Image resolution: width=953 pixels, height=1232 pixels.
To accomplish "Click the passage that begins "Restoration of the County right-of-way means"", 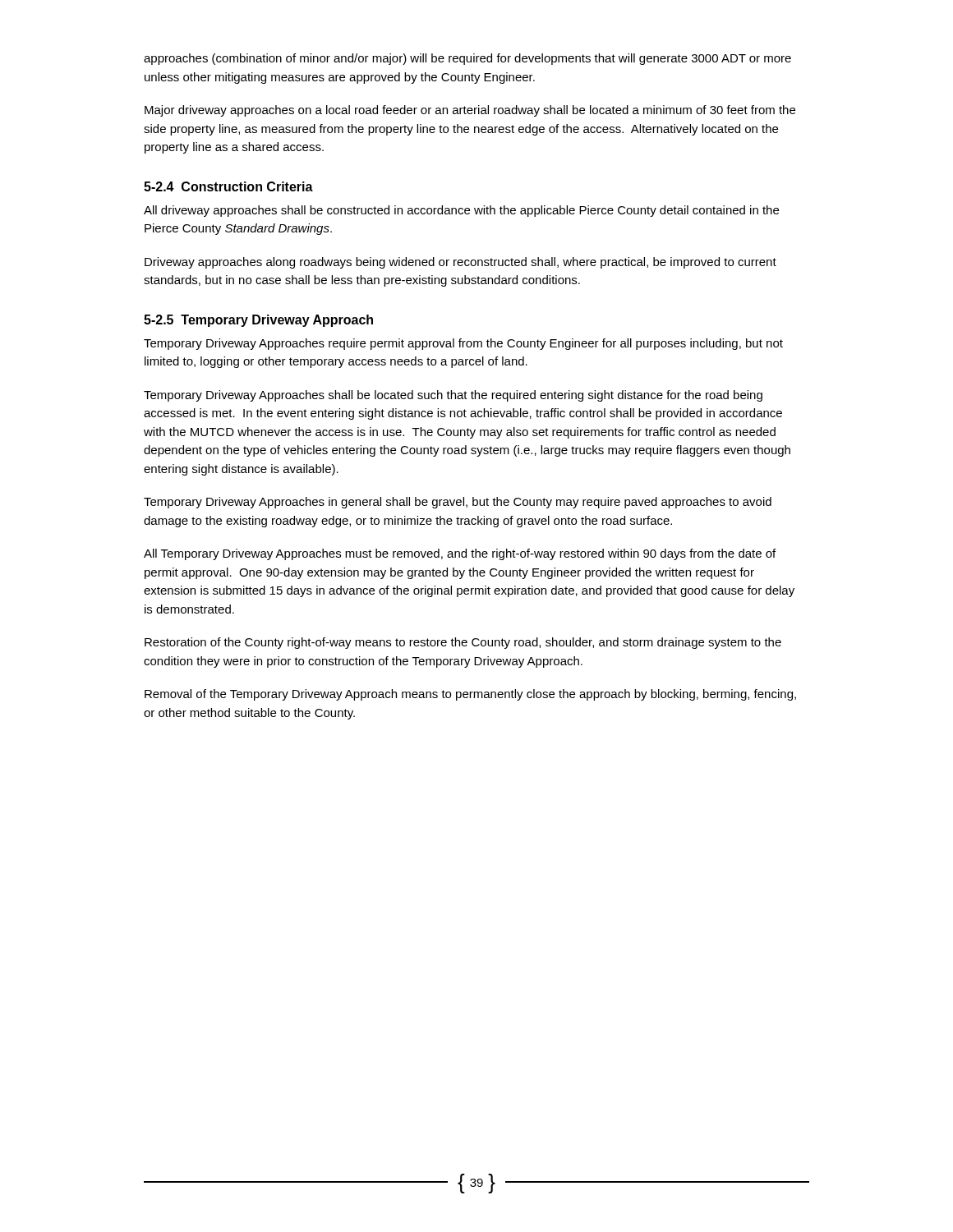I will pyautogui.click(x=463, y=651).
